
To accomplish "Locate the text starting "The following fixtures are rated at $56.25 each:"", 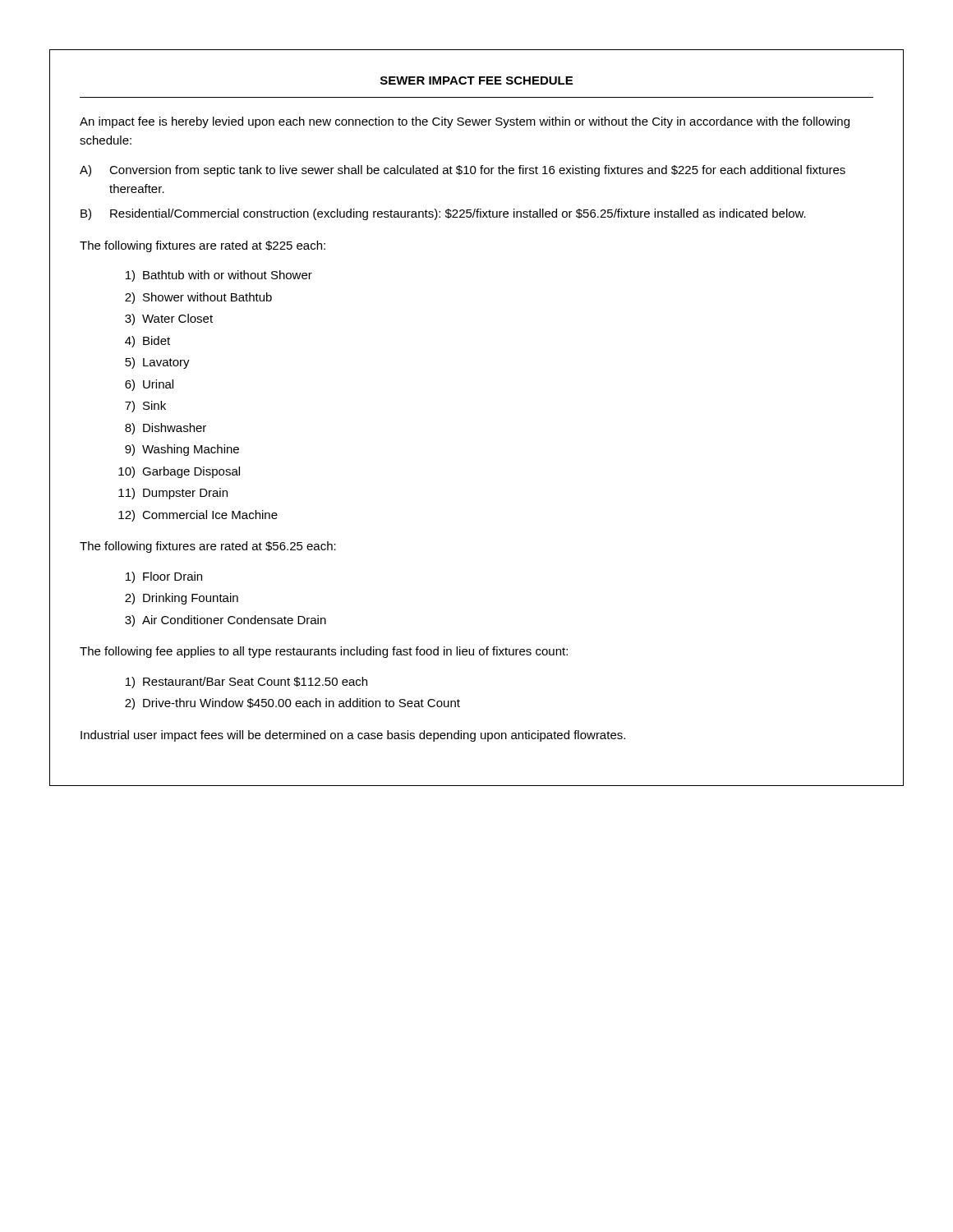I will [208, 546].
